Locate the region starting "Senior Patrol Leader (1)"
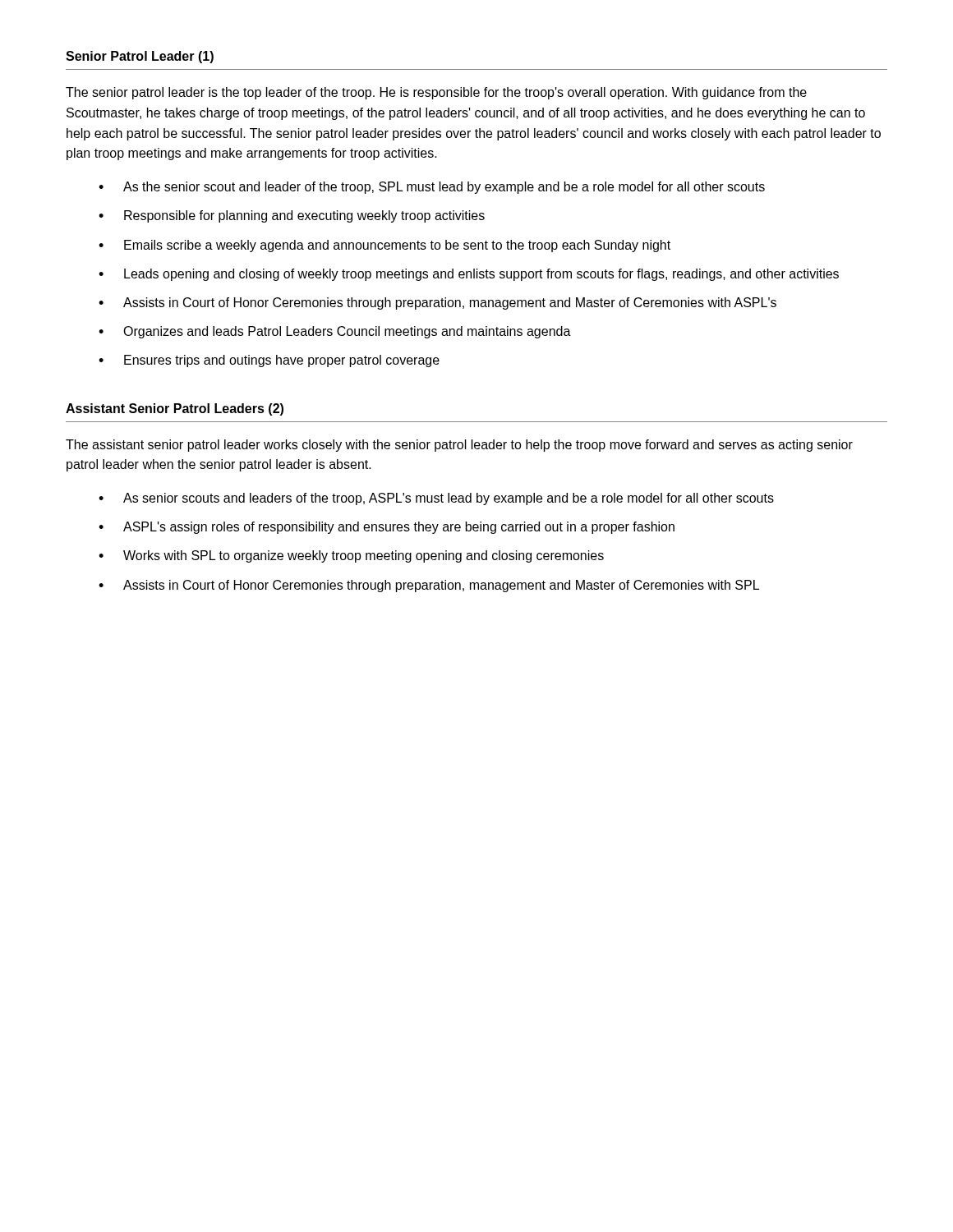This screenshot has height=1232, width=953. coord(476,60)
